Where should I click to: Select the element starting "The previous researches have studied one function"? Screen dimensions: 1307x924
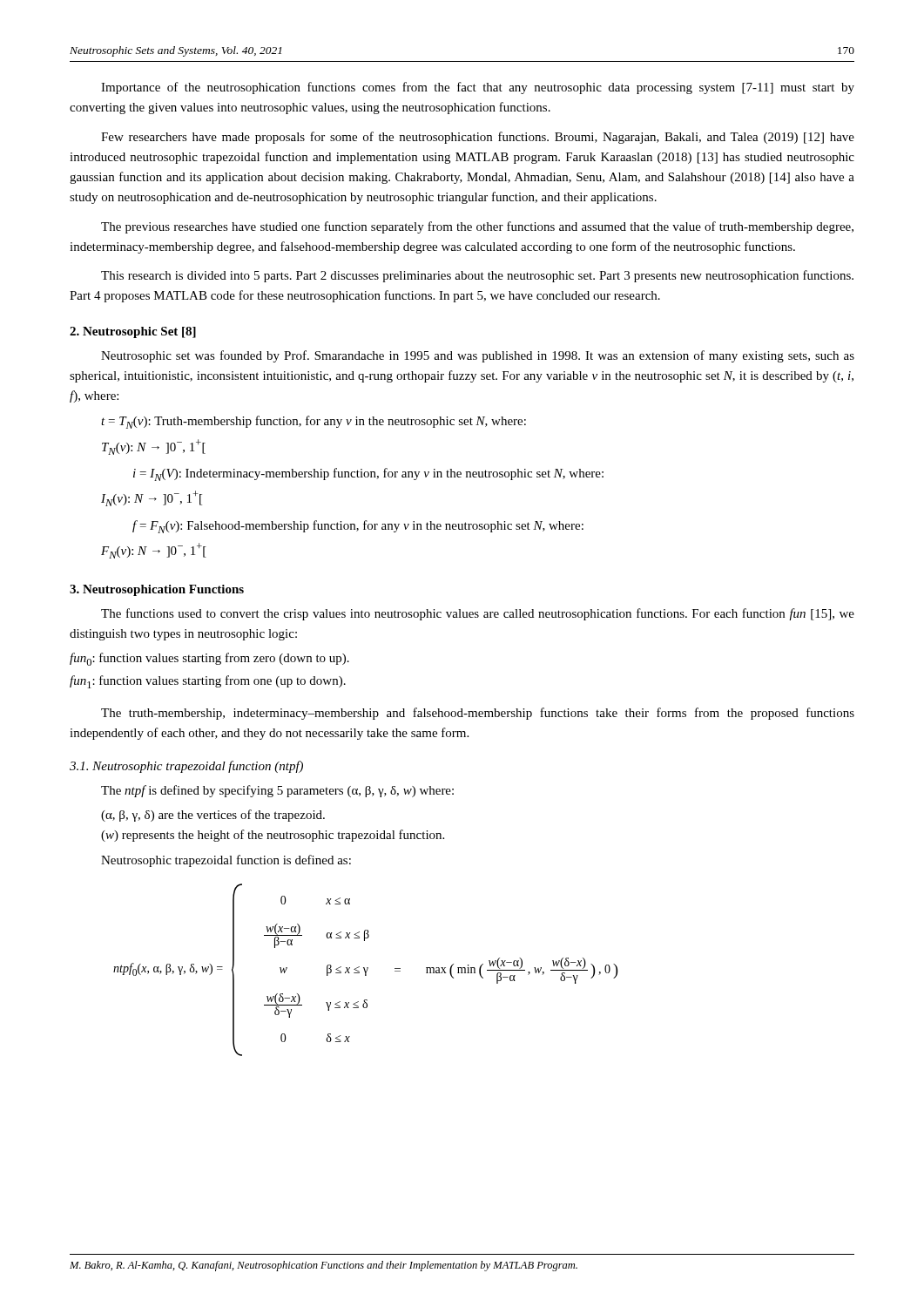pyautogui.click(x=462, y=237)
